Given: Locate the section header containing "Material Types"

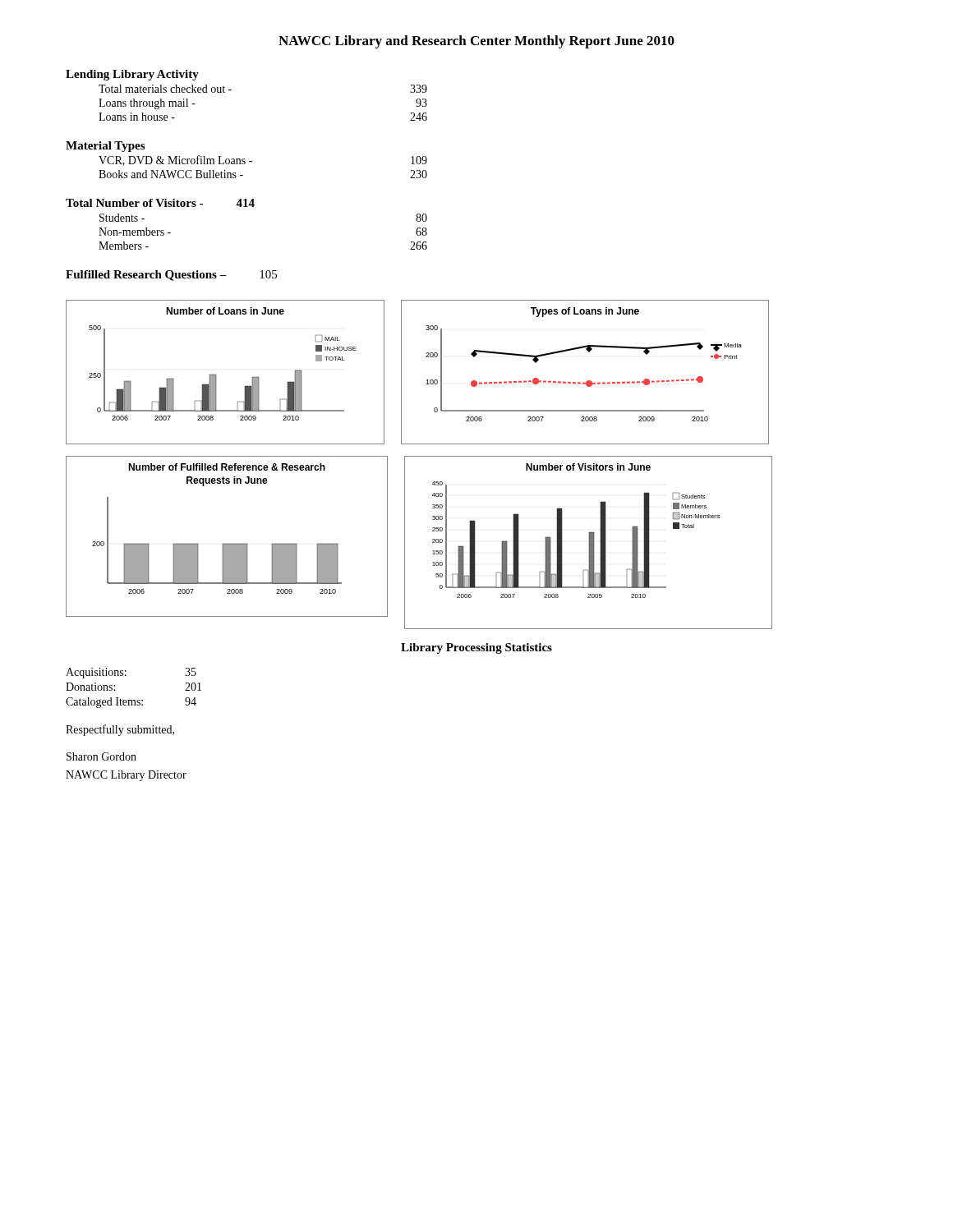Looking at the screenshot, I should (x=105, y=145).
